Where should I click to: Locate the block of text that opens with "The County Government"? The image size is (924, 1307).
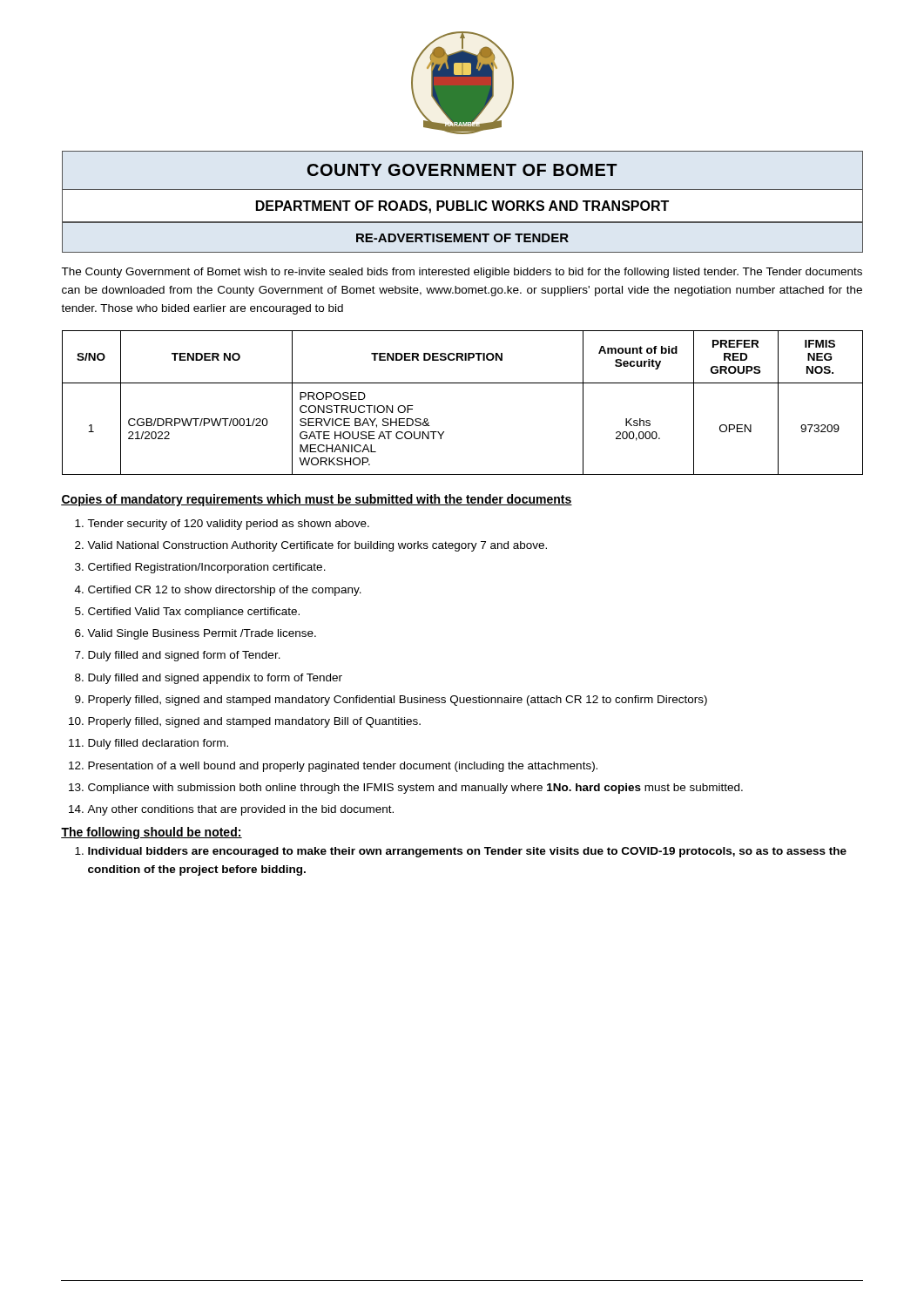tap(462, 290)
